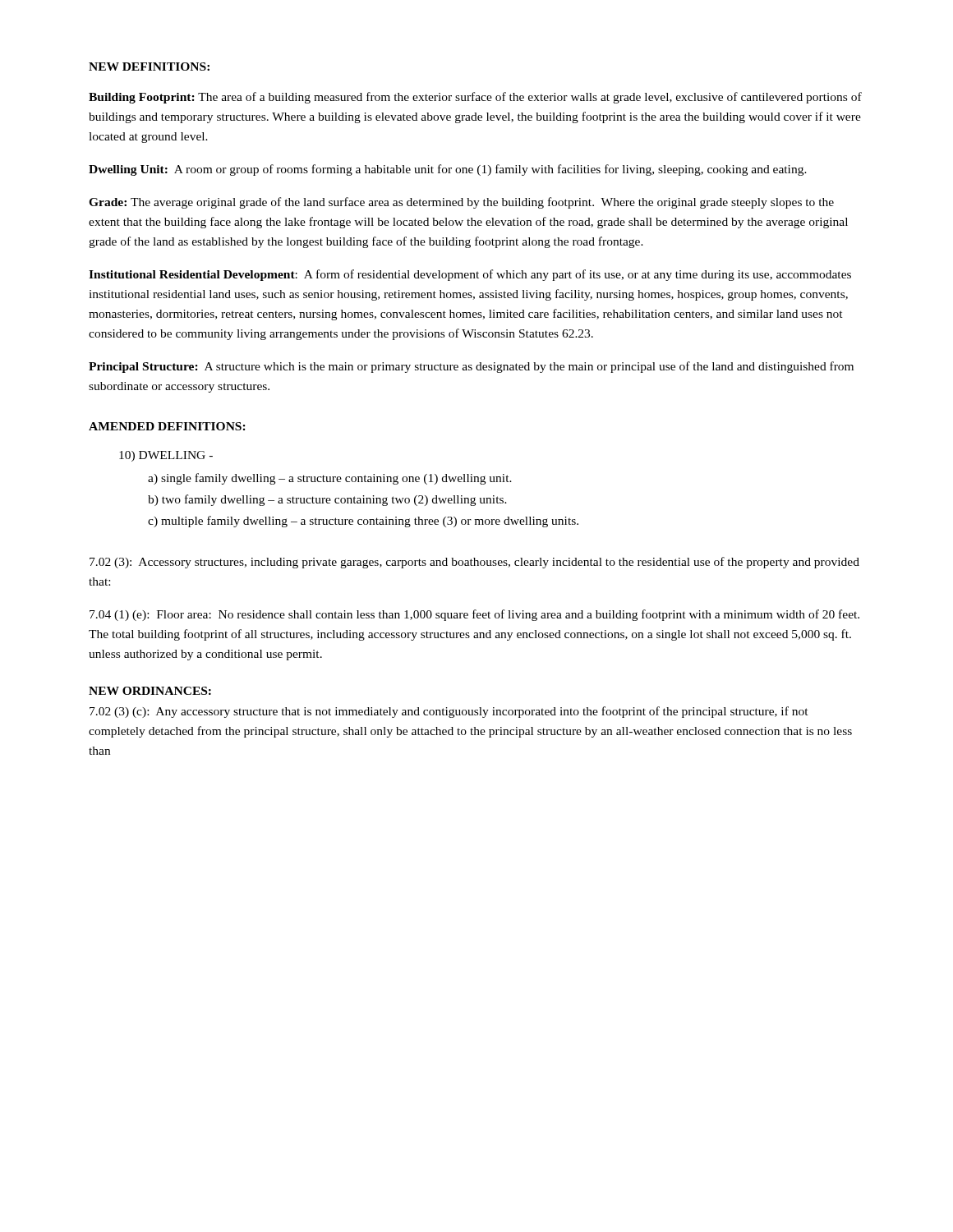The height and width of the screenshot is (1232, 953).
Task: Where is the passage that starts "02 (3) (c): Any accessory"?
Action: (x=470, y=731)
